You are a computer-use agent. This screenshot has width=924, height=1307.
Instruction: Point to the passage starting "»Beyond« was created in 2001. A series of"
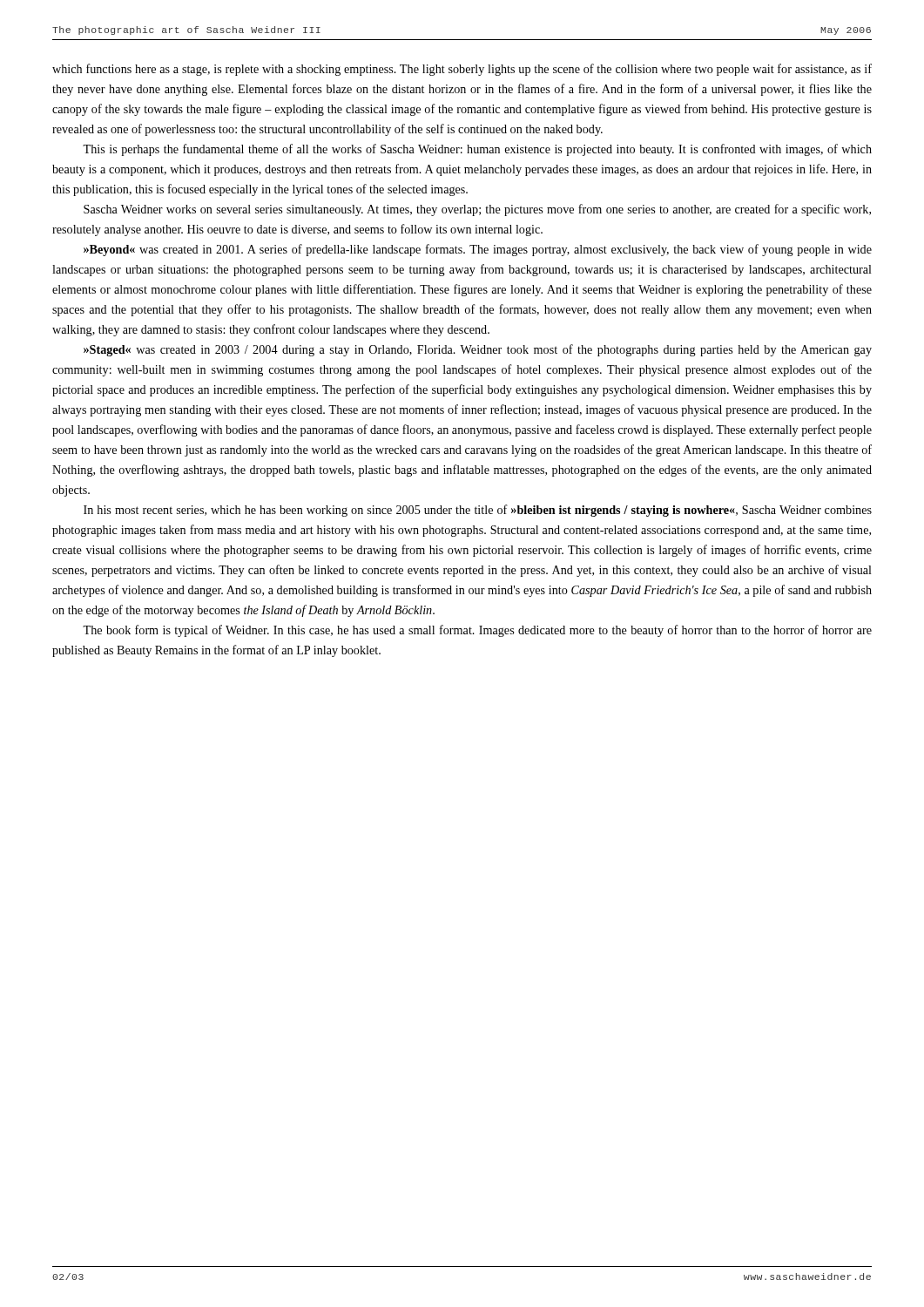tap(462, 289)
